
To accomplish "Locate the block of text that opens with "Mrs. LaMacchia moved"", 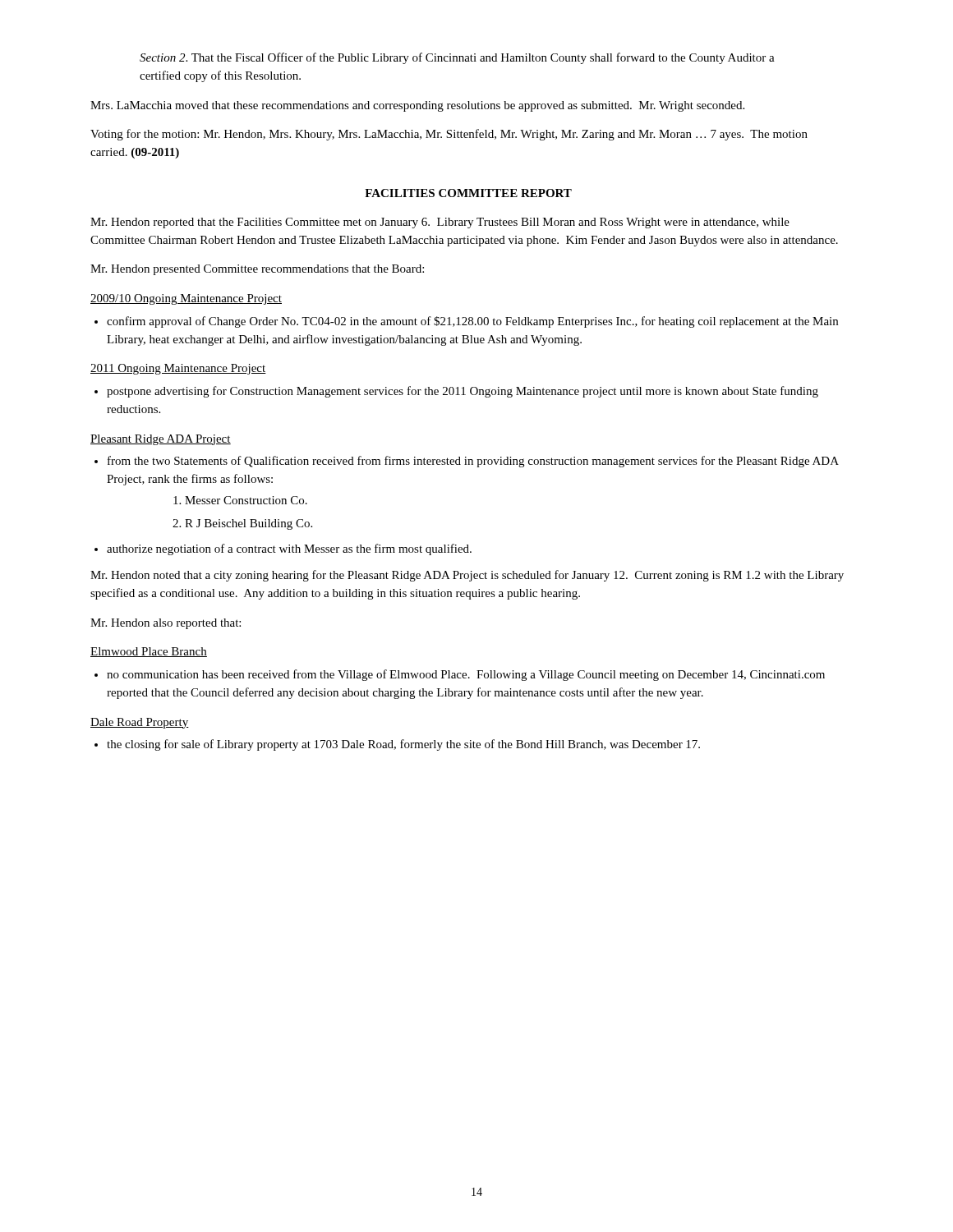I will pyautogui.click(x=468, y=105).
